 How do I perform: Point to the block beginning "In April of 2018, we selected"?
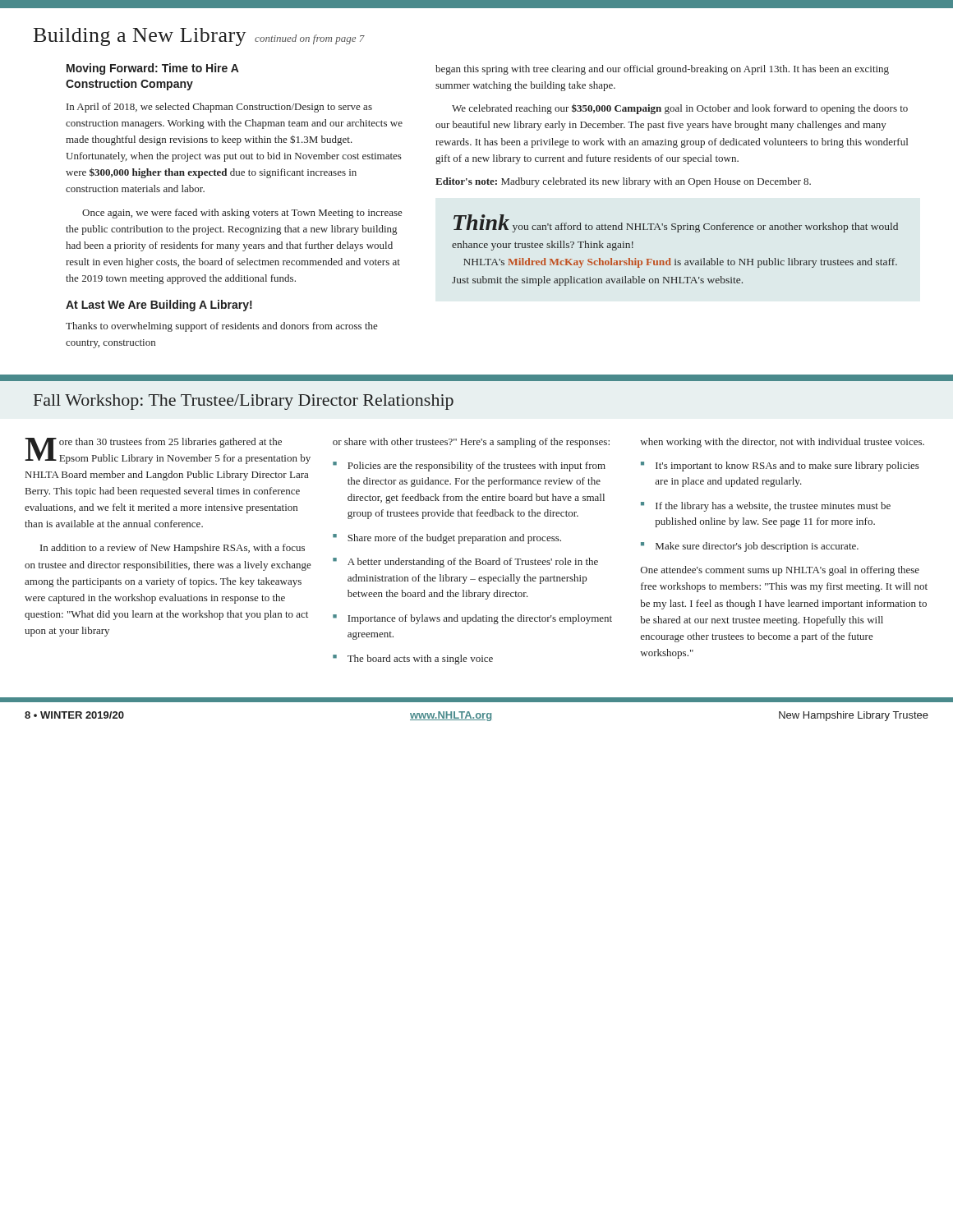click(x=219, y=108)
